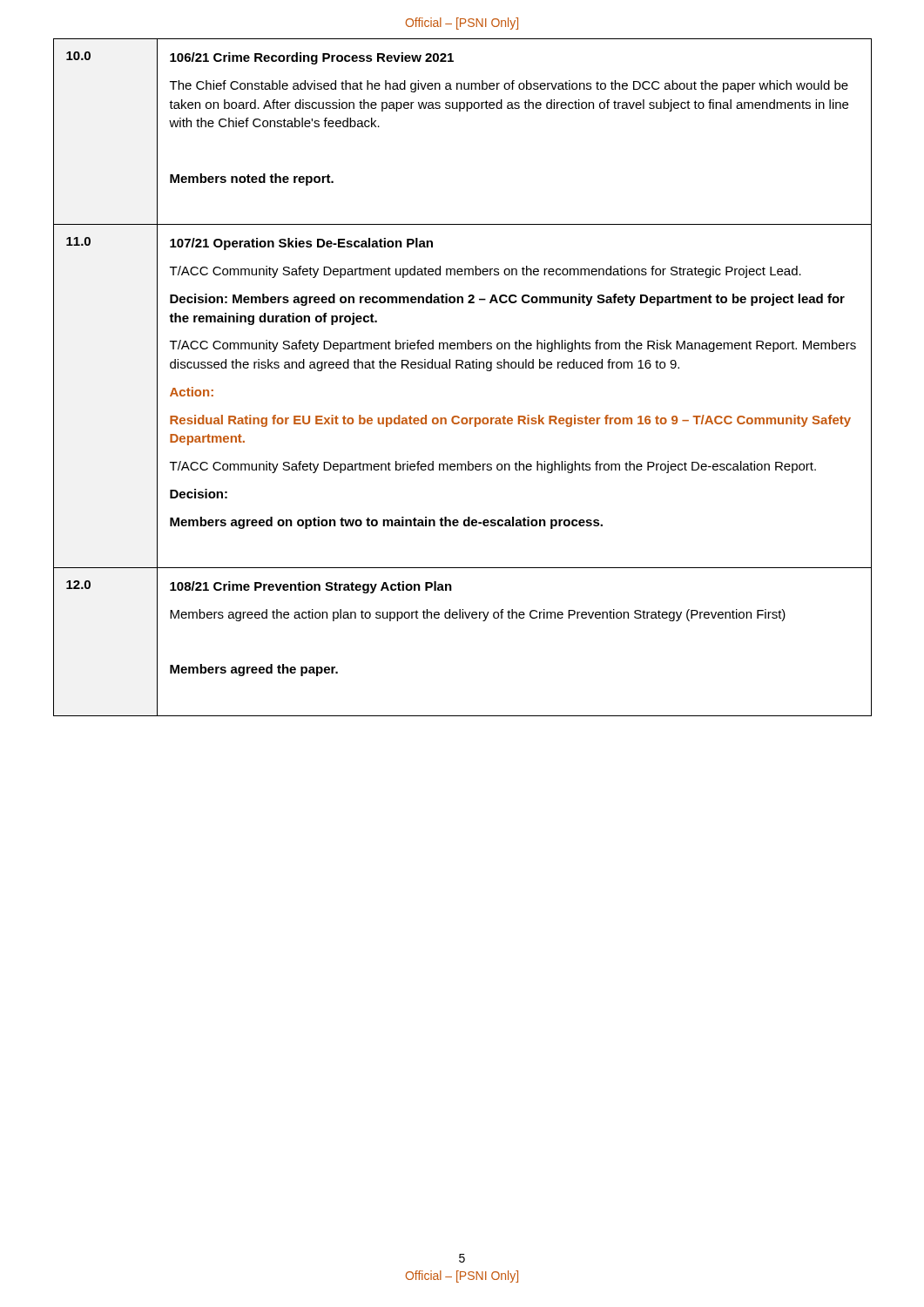Image resolution: width=924 pixels, height=1307 pixels.
Task: Click on the table containing "106/21 Crime Recording Process"
Action: click(x=462, y=377)
